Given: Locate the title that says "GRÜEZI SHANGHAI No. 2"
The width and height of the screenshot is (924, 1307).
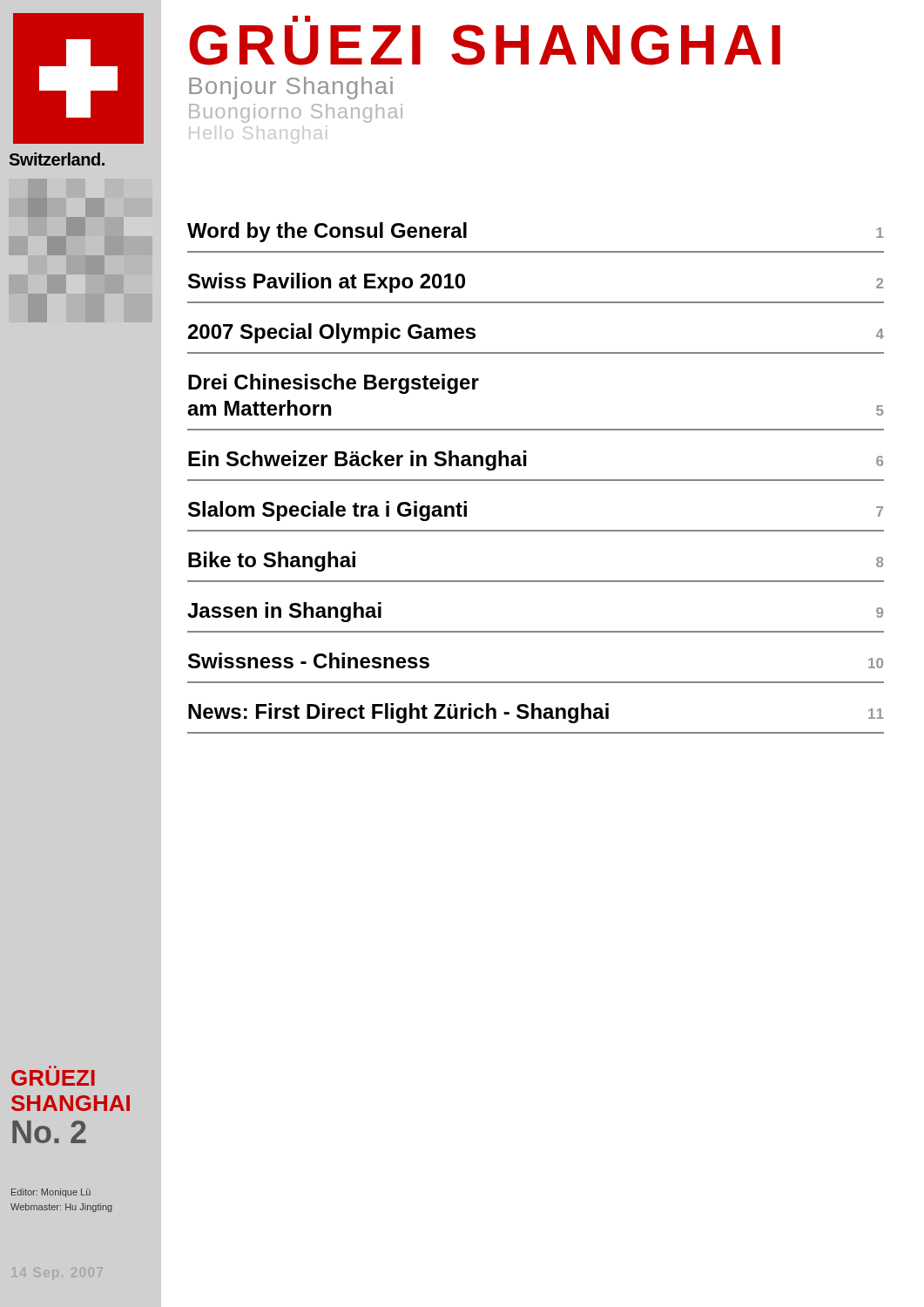Looking at the screenshot, I should (71, 1108).
